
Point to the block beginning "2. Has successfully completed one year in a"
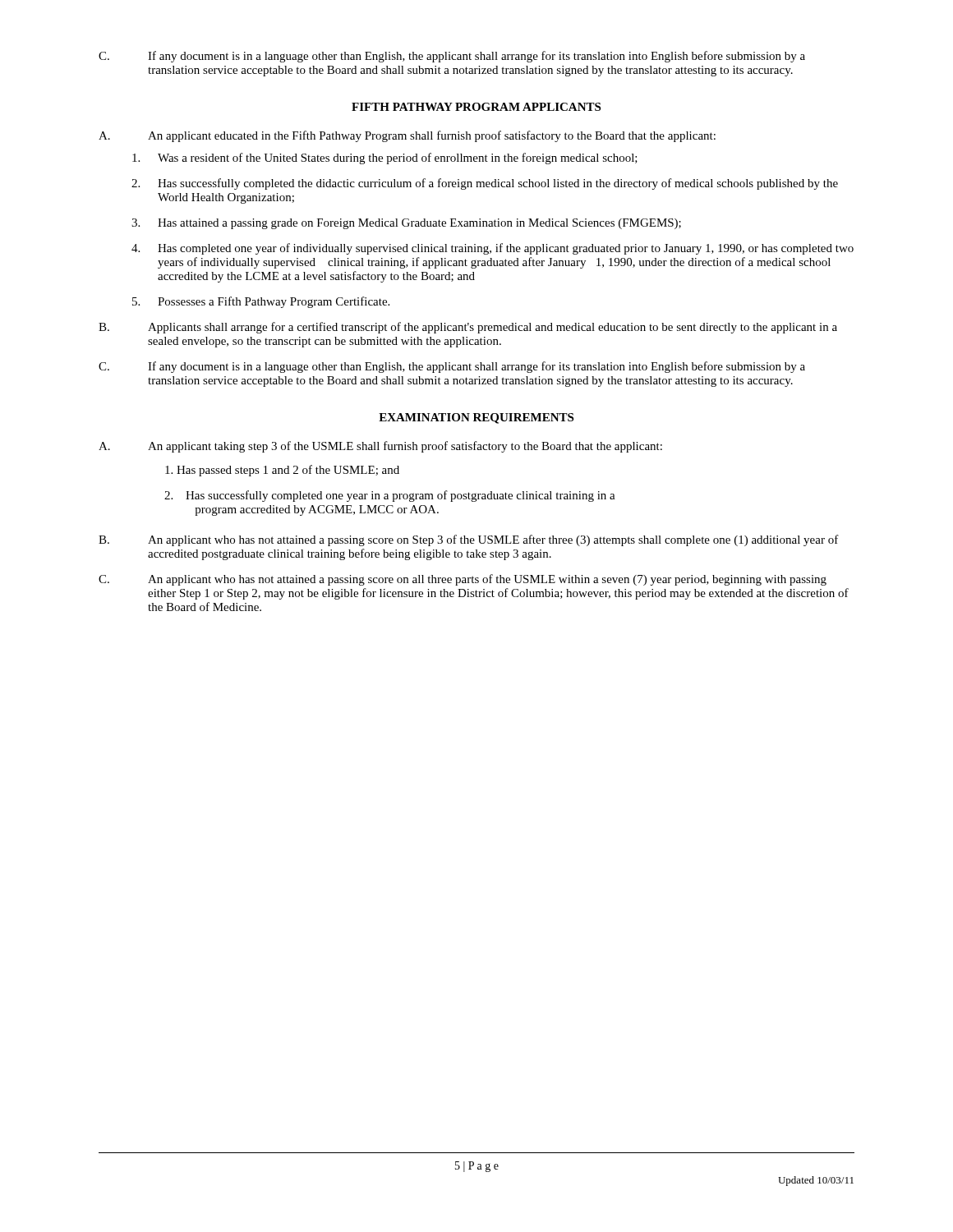click(x=509, y=503)
